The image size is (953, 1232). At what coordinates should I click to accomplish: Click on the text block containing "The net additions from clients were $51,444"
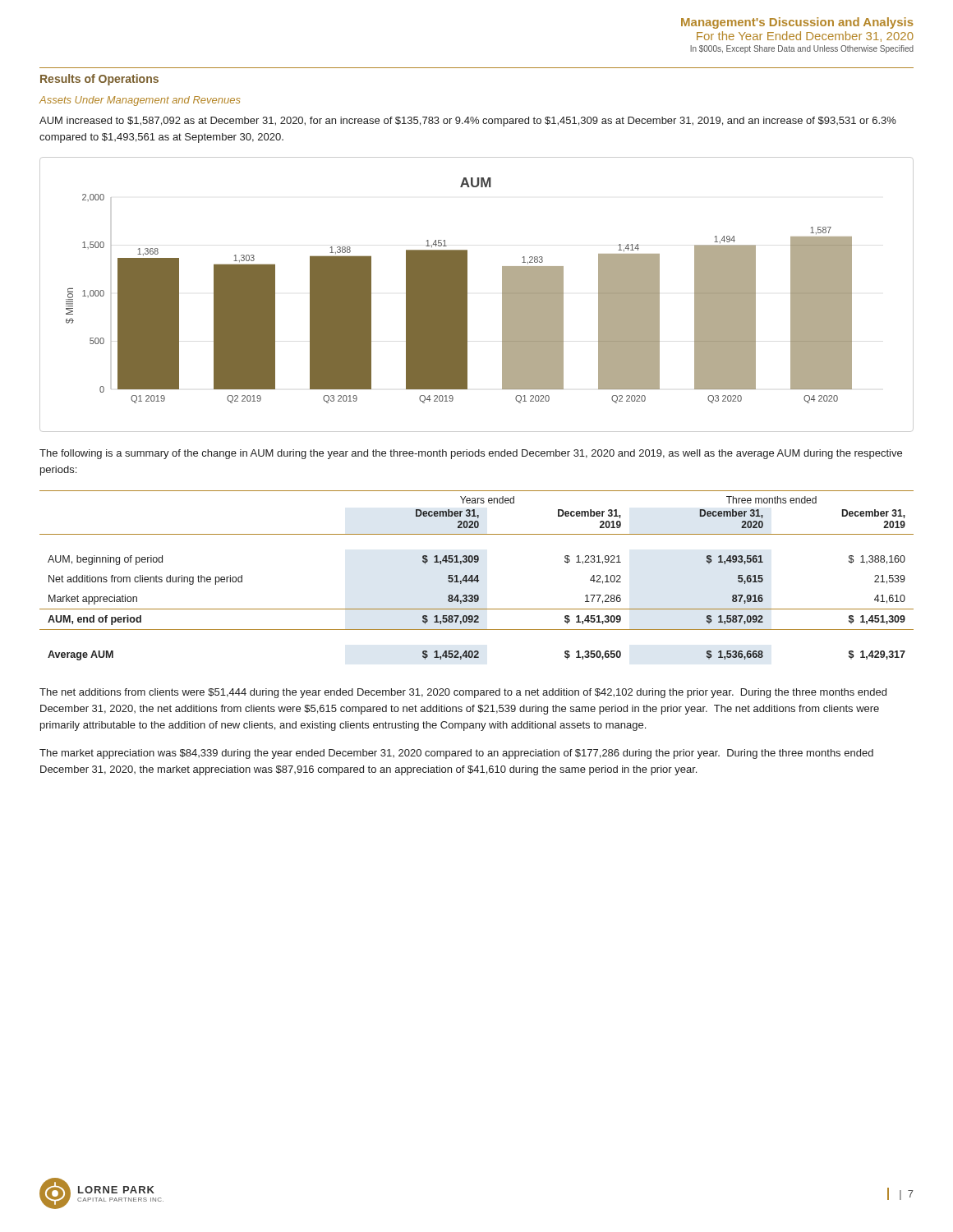tap(463, 708)
